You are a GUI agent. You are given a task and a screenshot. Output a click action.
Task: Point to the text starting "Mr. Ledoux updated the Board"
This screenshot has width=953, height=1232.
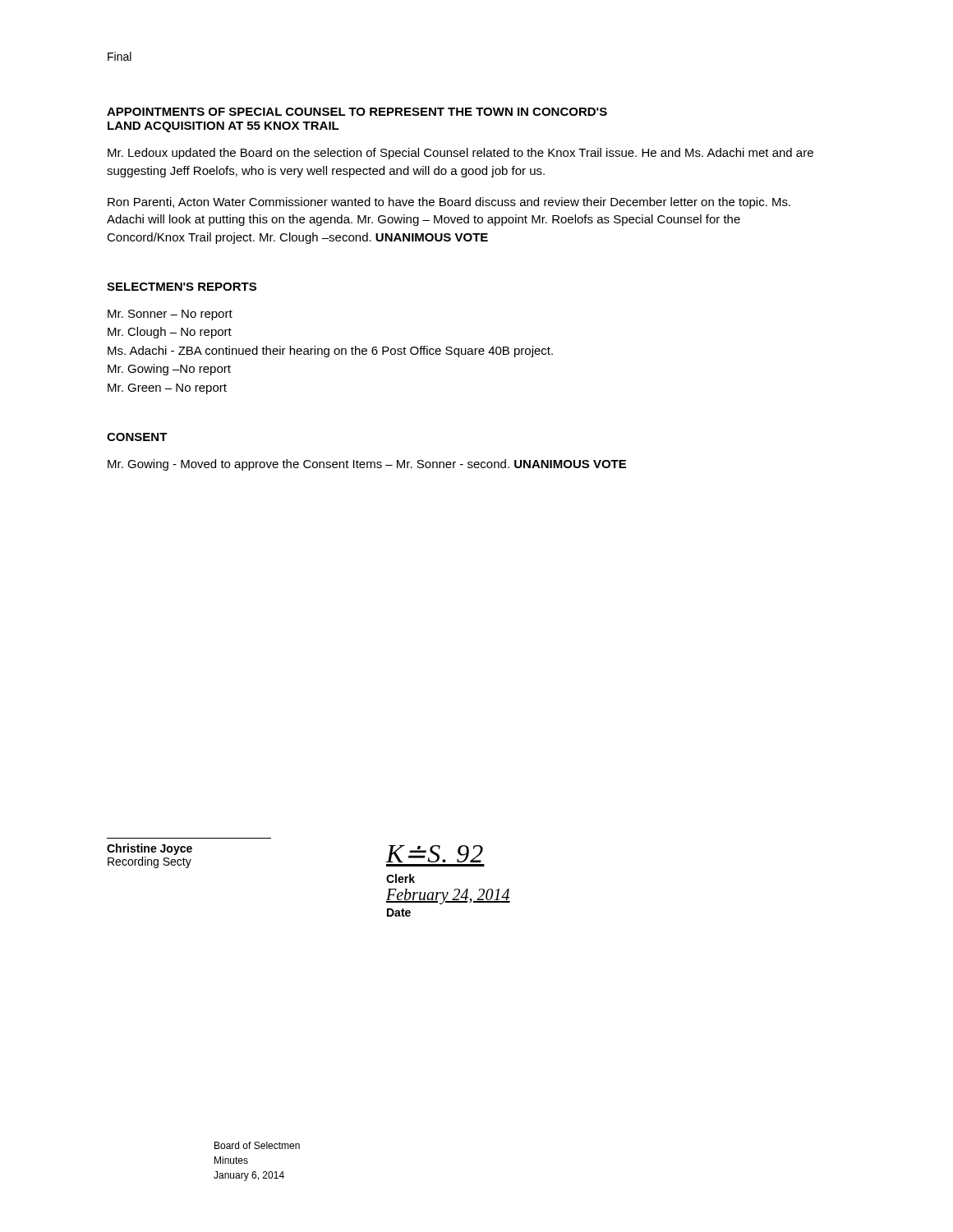click(464, 162)
